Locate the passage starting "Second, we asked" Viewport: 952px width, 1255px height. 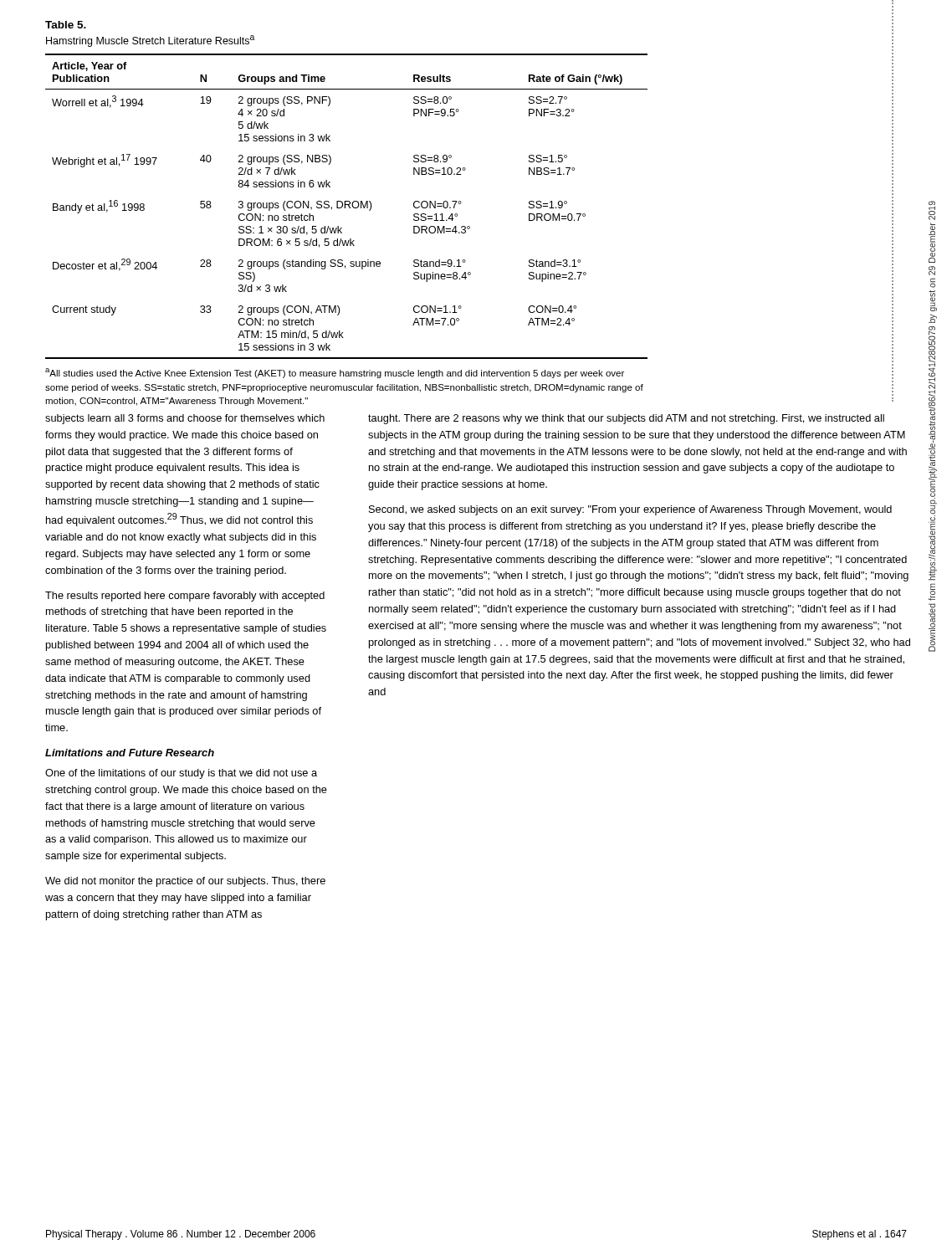639,601
